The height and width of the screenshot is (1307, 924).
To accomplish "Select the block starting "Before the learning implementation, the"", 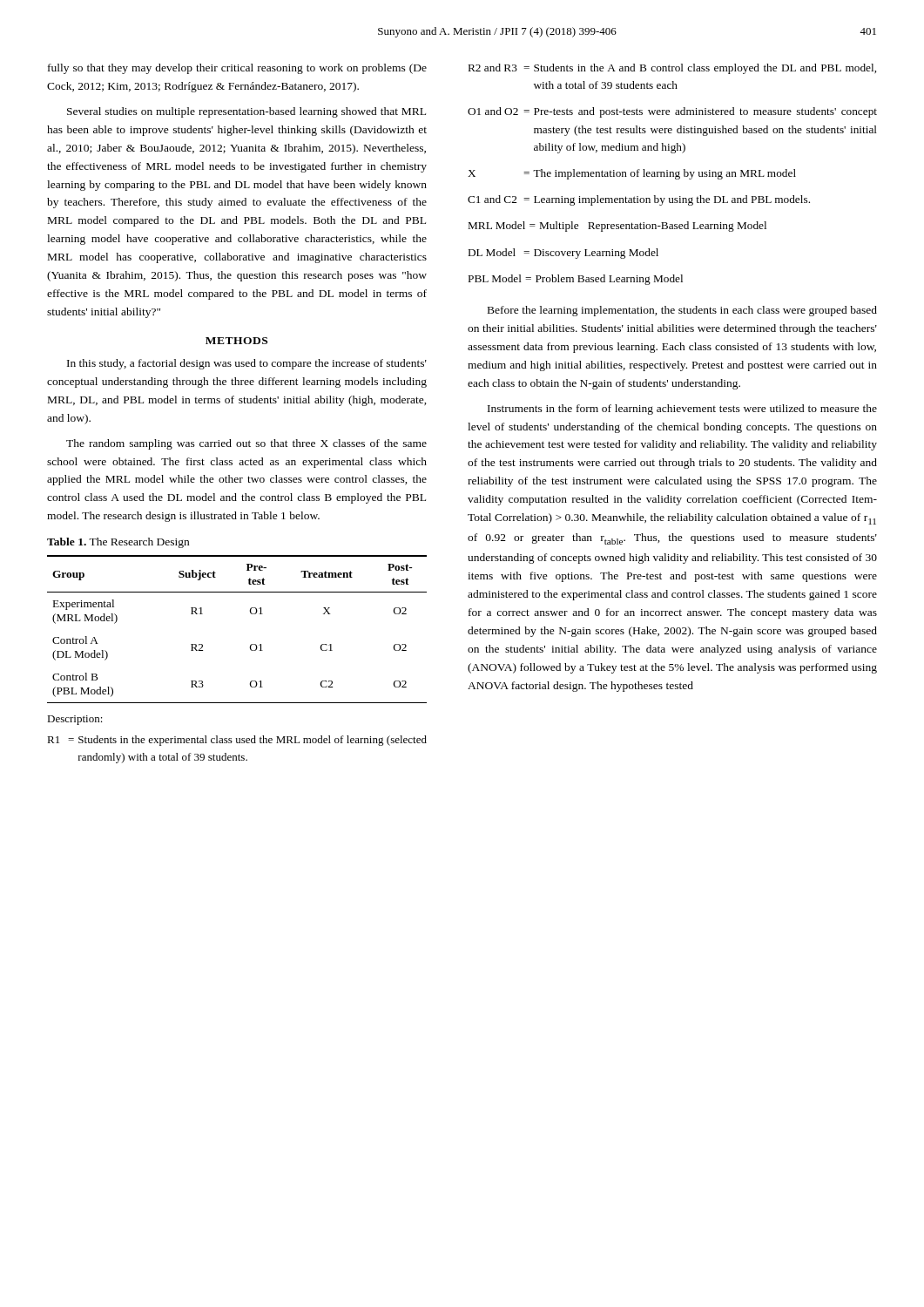I will click(x=672, y=347).
